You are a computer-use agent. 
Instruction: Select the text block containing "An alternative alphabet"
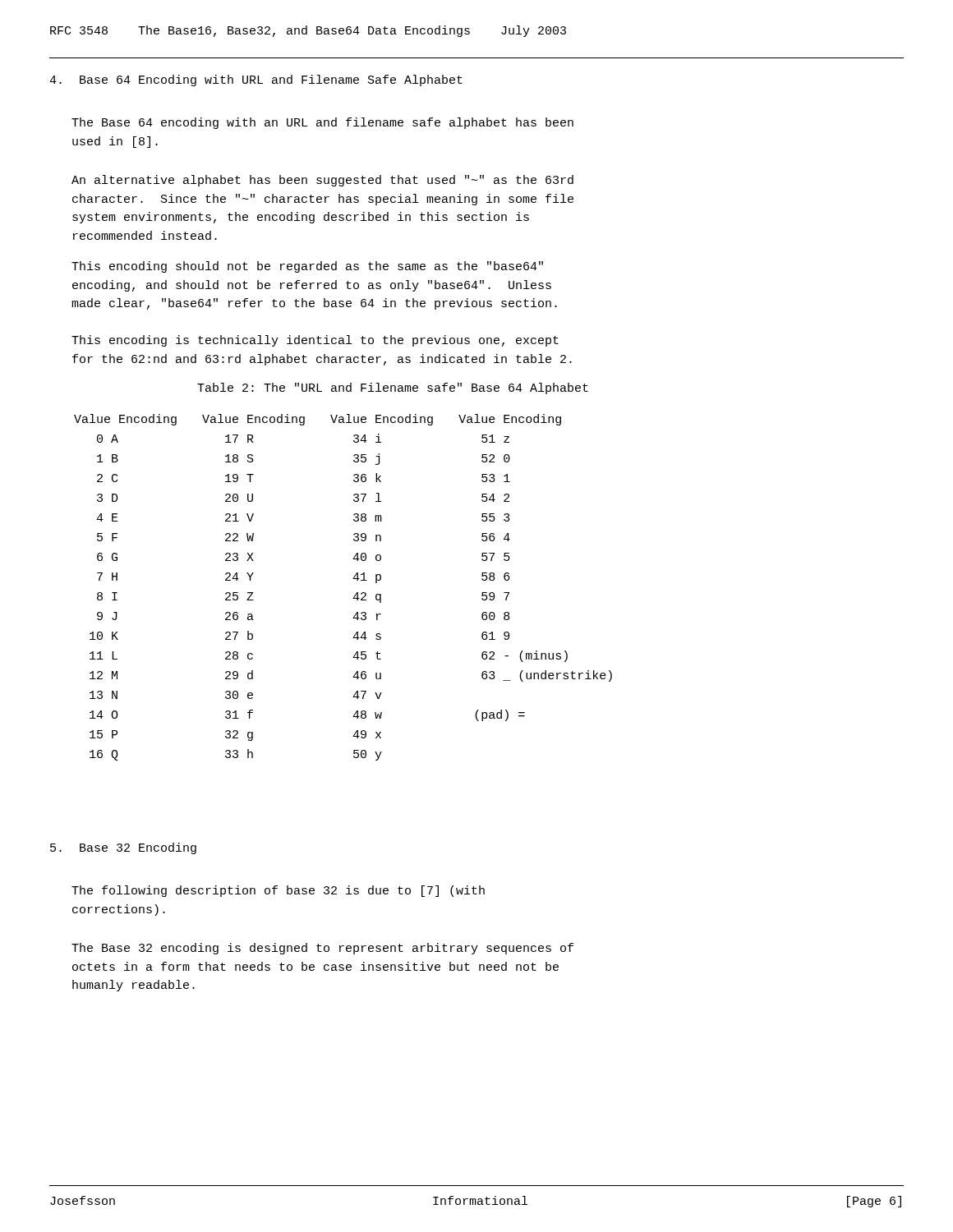tap(312, 209)
